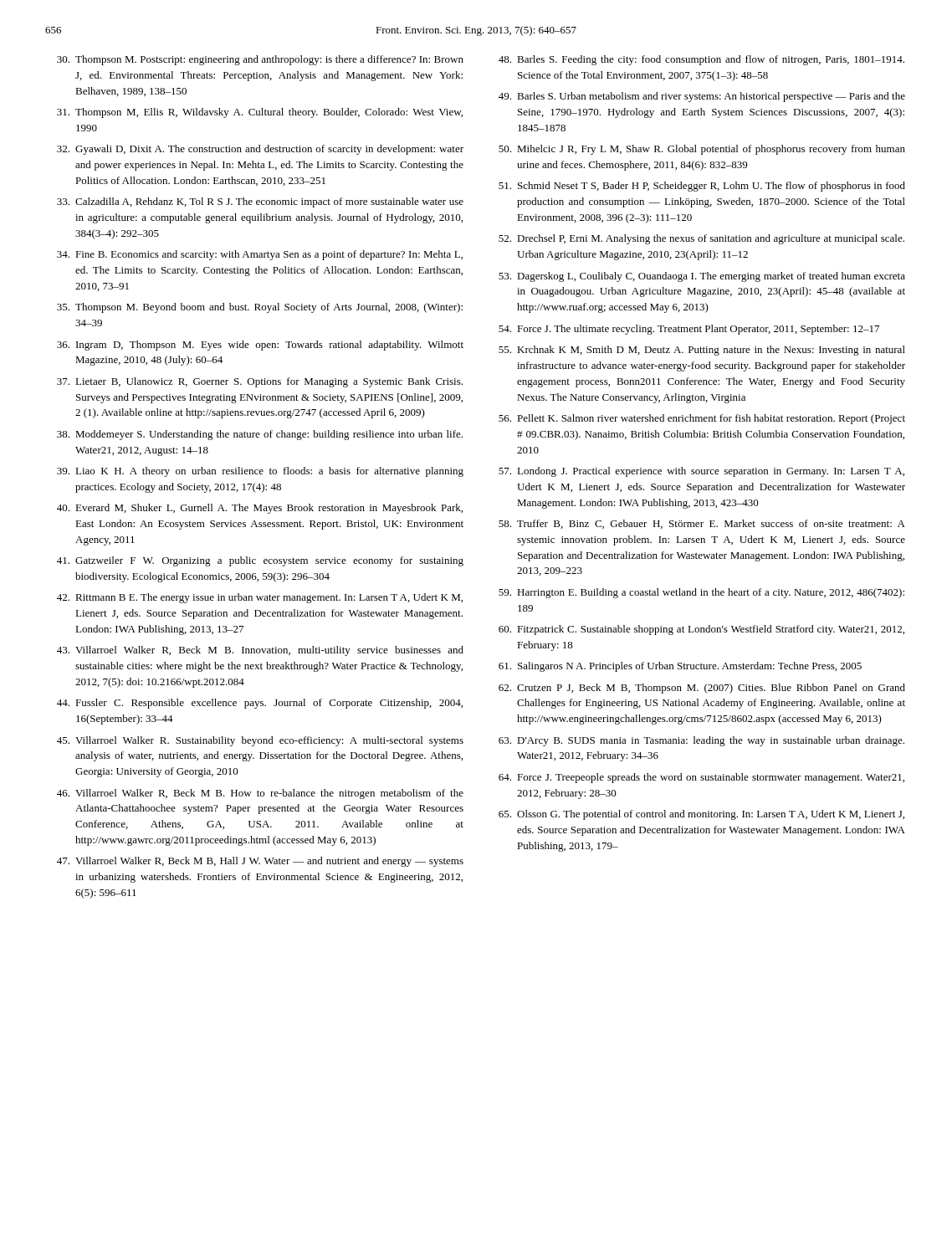Click the passage that begins "30. Thompson M. Postscript:"
Screen dimensions: 1255x952
254,75
